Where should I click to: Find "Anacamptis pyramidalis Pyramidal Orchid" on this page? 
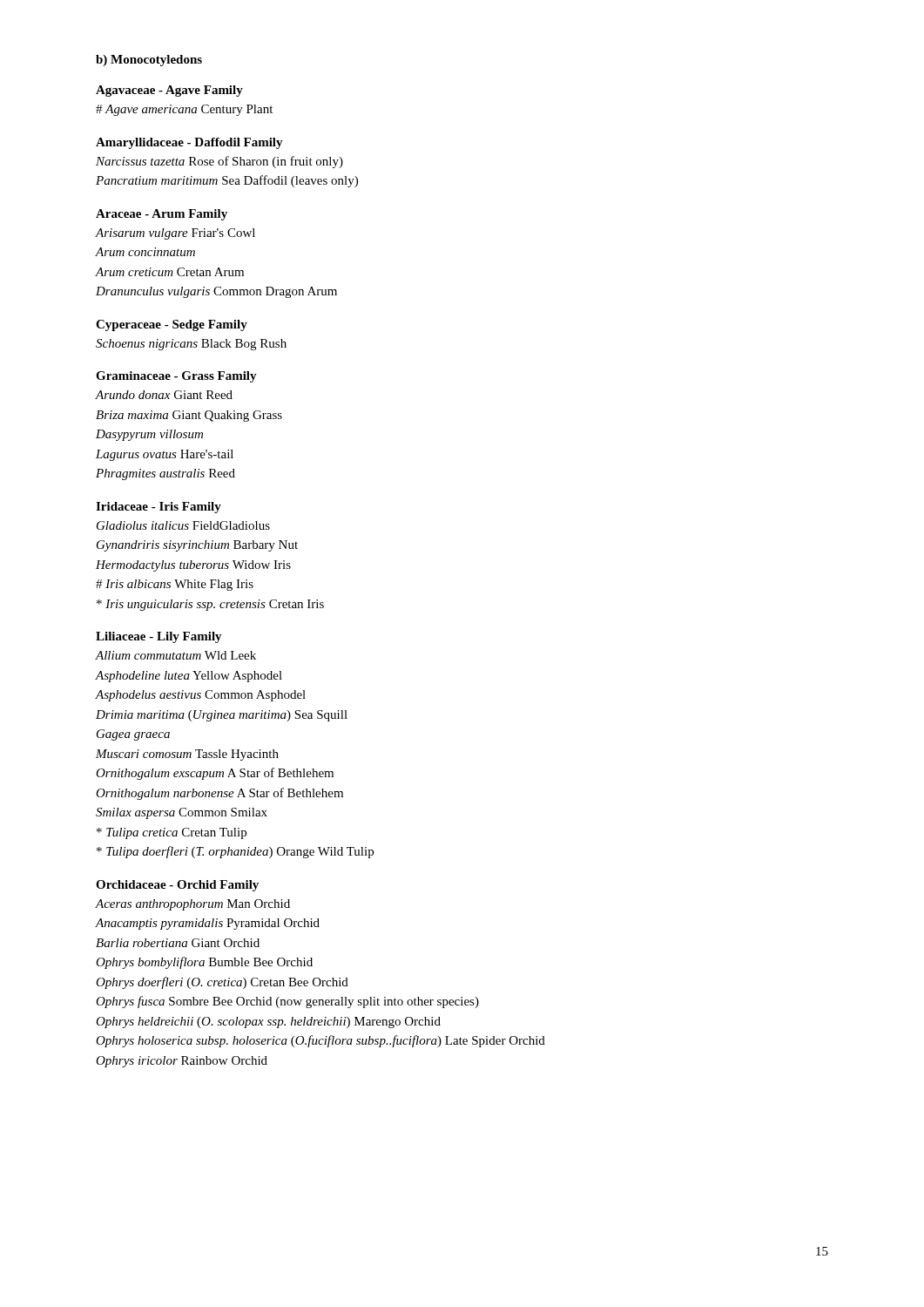tap(208, 923)
